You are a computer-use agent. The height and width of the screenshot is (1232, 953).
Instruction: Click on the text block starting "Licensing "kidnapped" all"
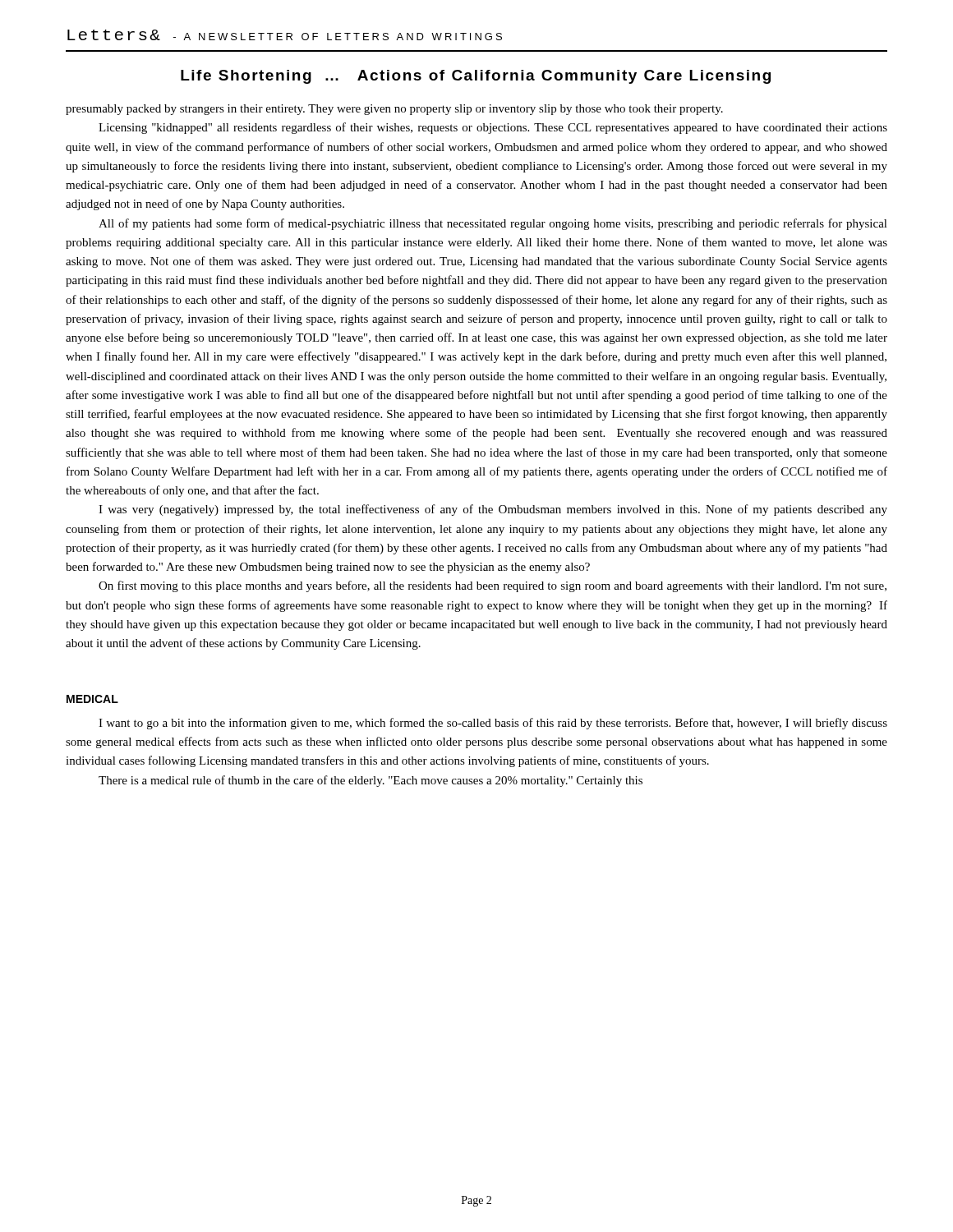point(476,166)
